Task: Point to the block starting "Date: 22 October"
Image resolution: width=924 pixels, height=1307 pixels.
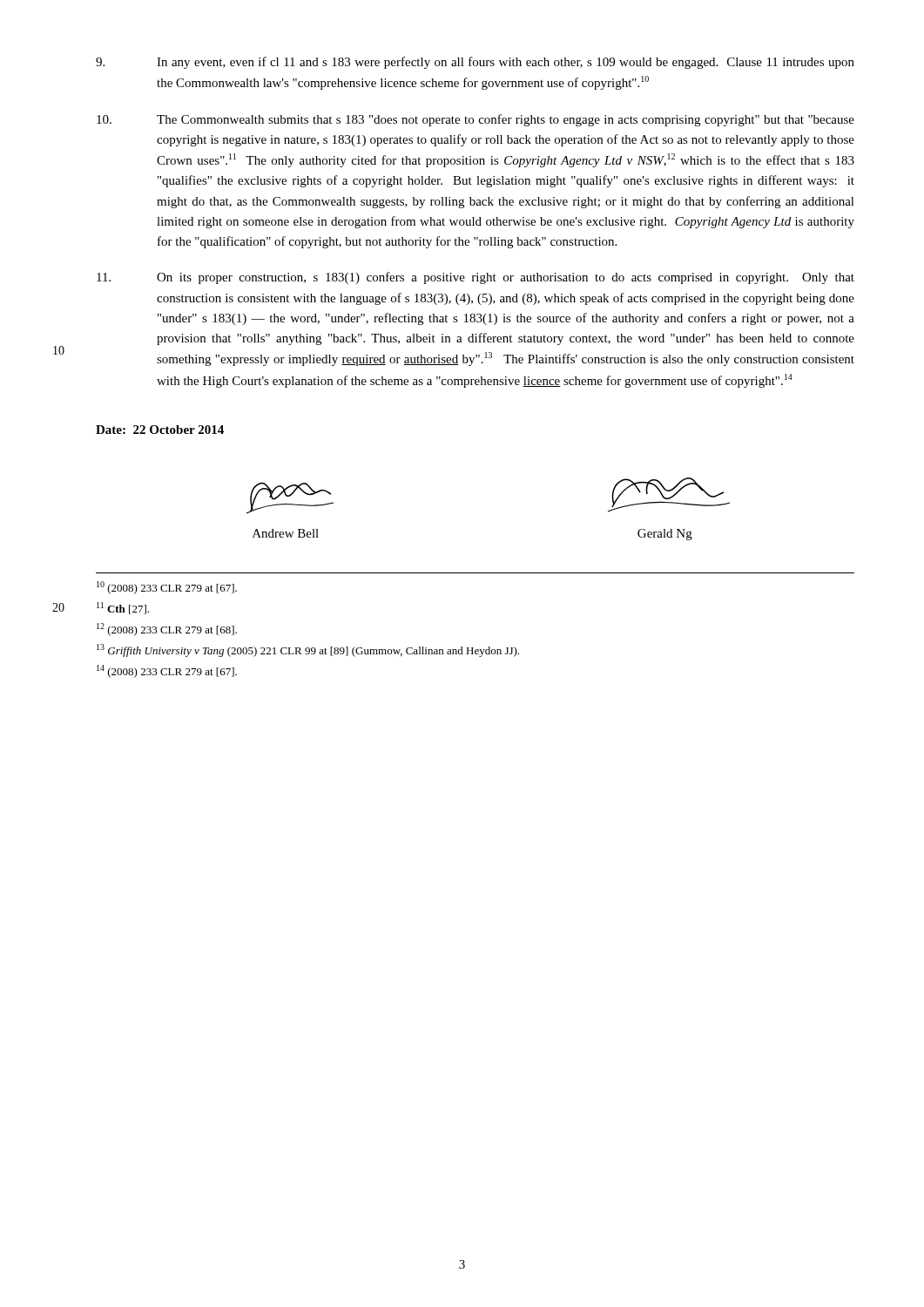Action: pyautogui.click(x=160, y=429)
